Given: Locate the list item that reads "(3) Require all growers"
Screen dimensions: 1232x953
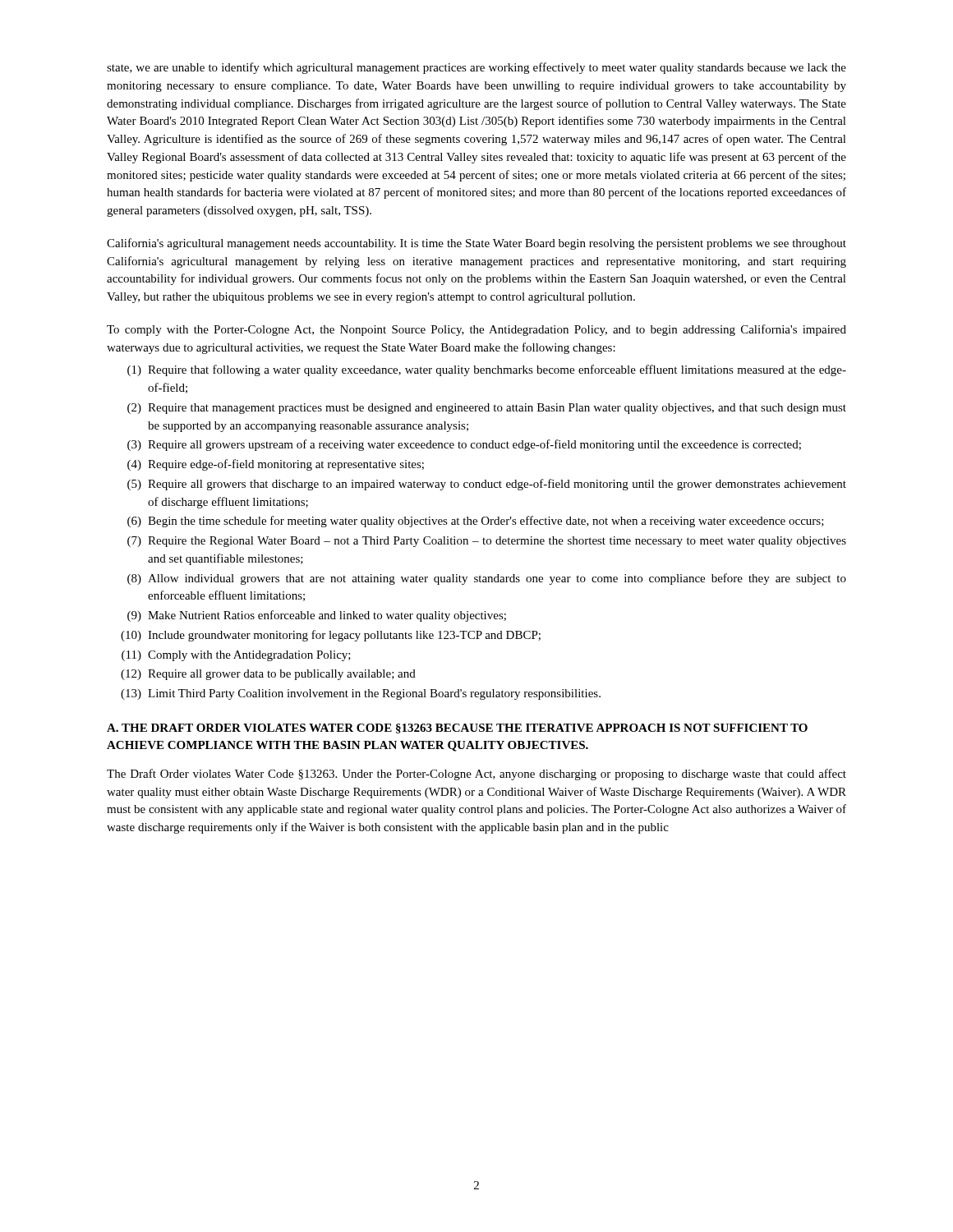Looking at the screenshot, I should pyautogui.click(x=476, y=445).
